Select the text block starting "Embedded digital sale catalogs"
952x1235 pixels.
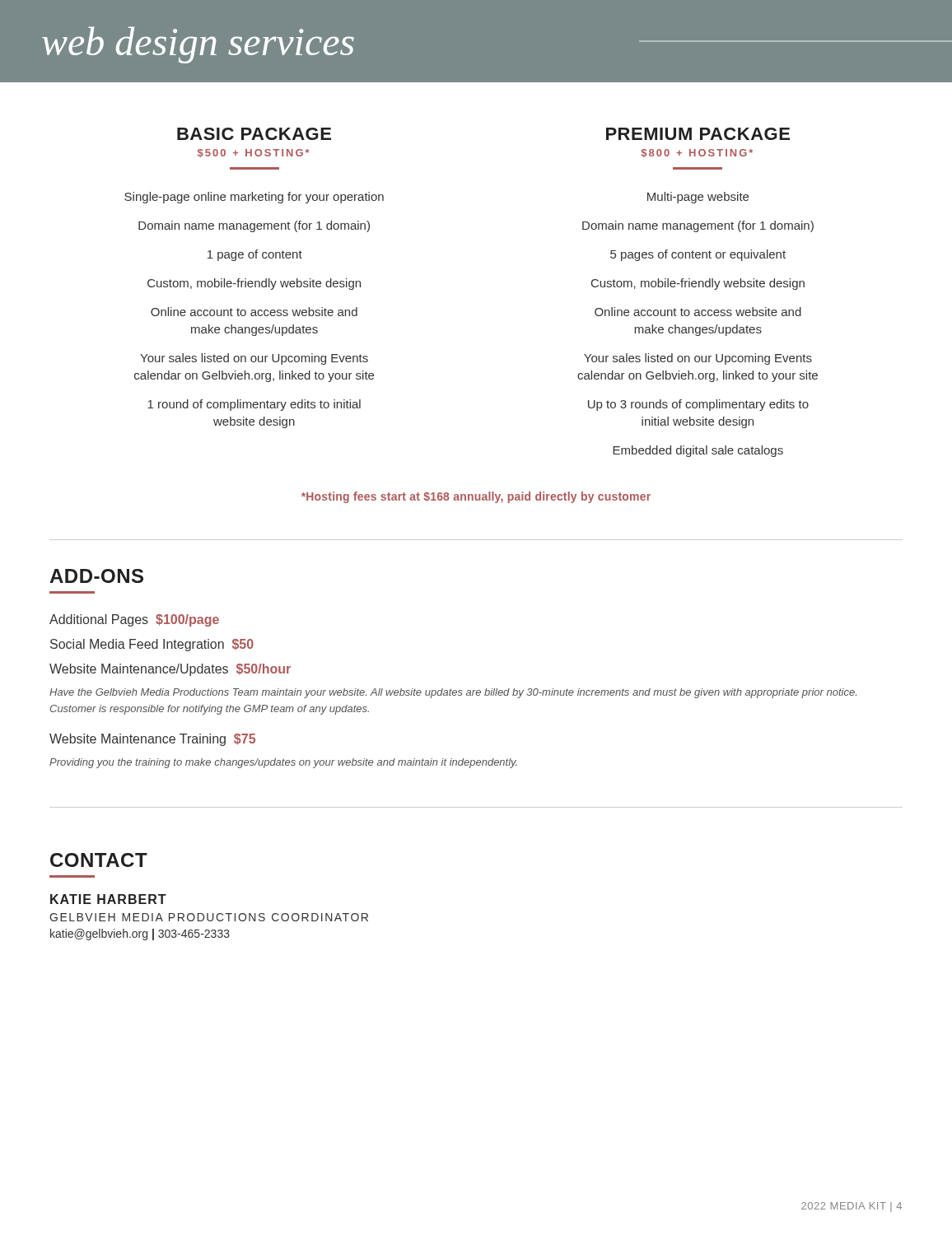click(x=698, y=450)
